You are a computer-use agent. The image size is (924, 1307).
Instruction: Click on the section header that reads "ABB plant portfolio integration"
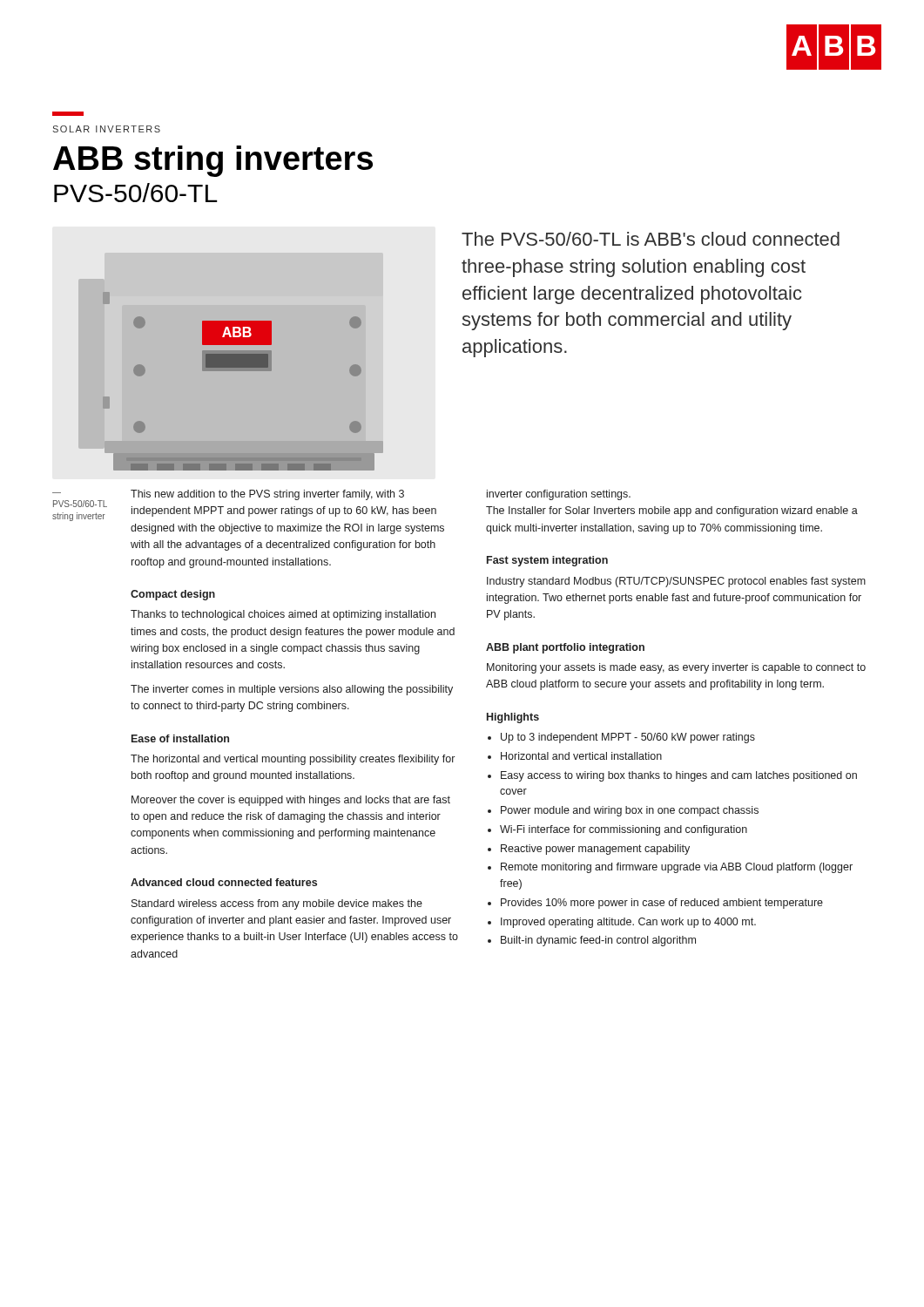565,647
